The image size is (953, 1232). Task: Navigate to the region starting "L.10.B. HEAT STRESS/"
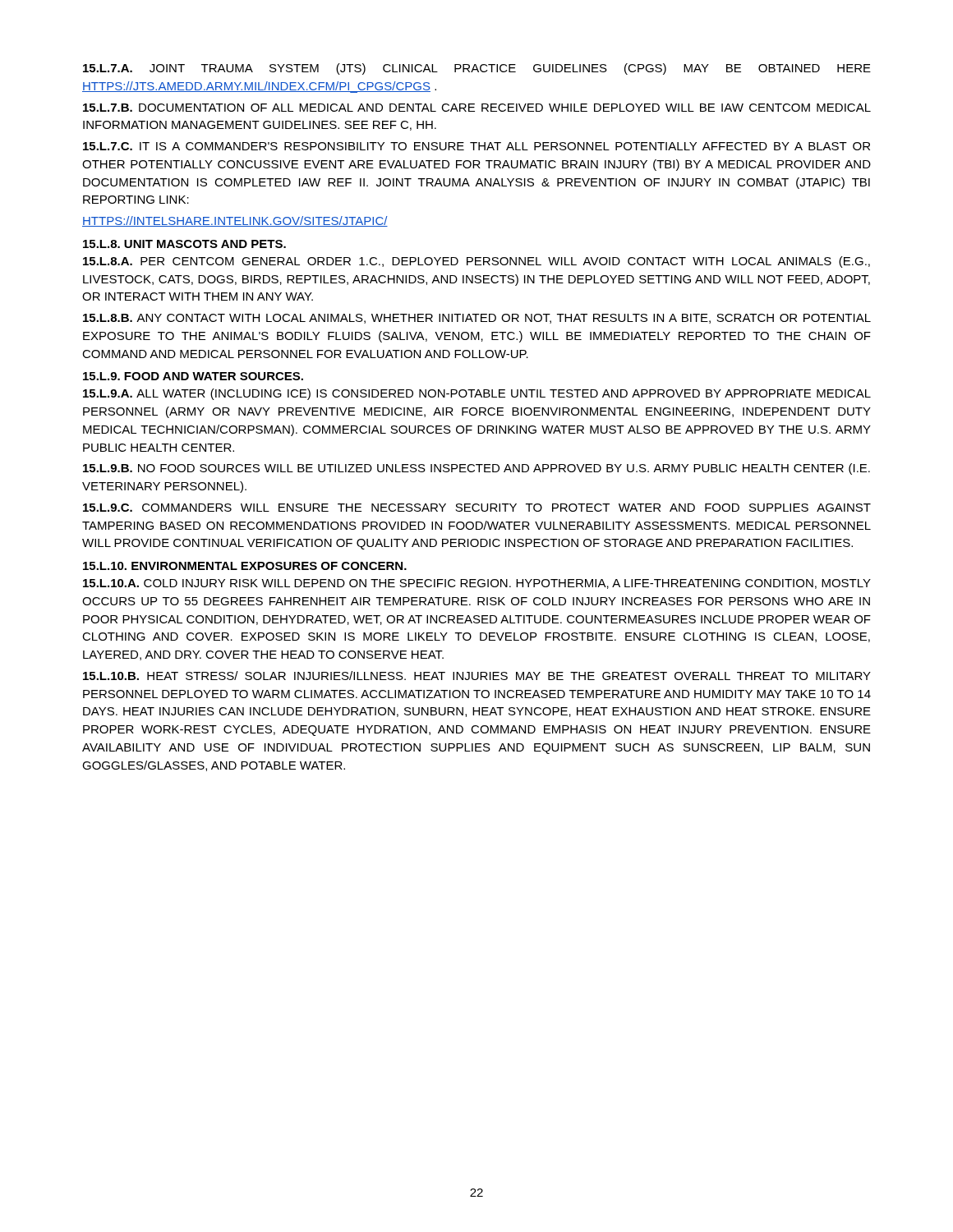[x=476, y=720]
